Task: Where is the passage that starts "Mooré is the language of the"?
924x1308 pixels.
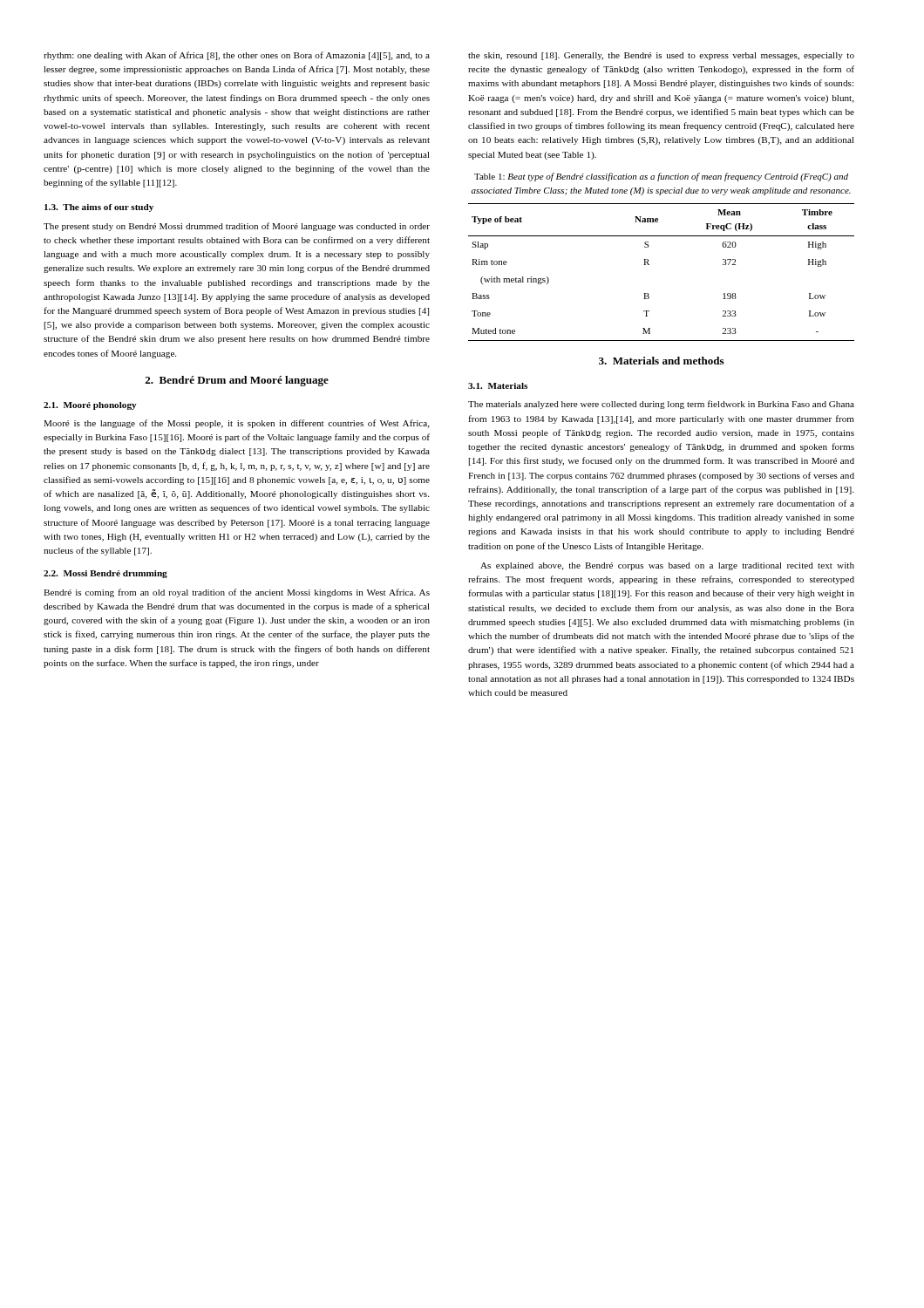Action: 237,487
